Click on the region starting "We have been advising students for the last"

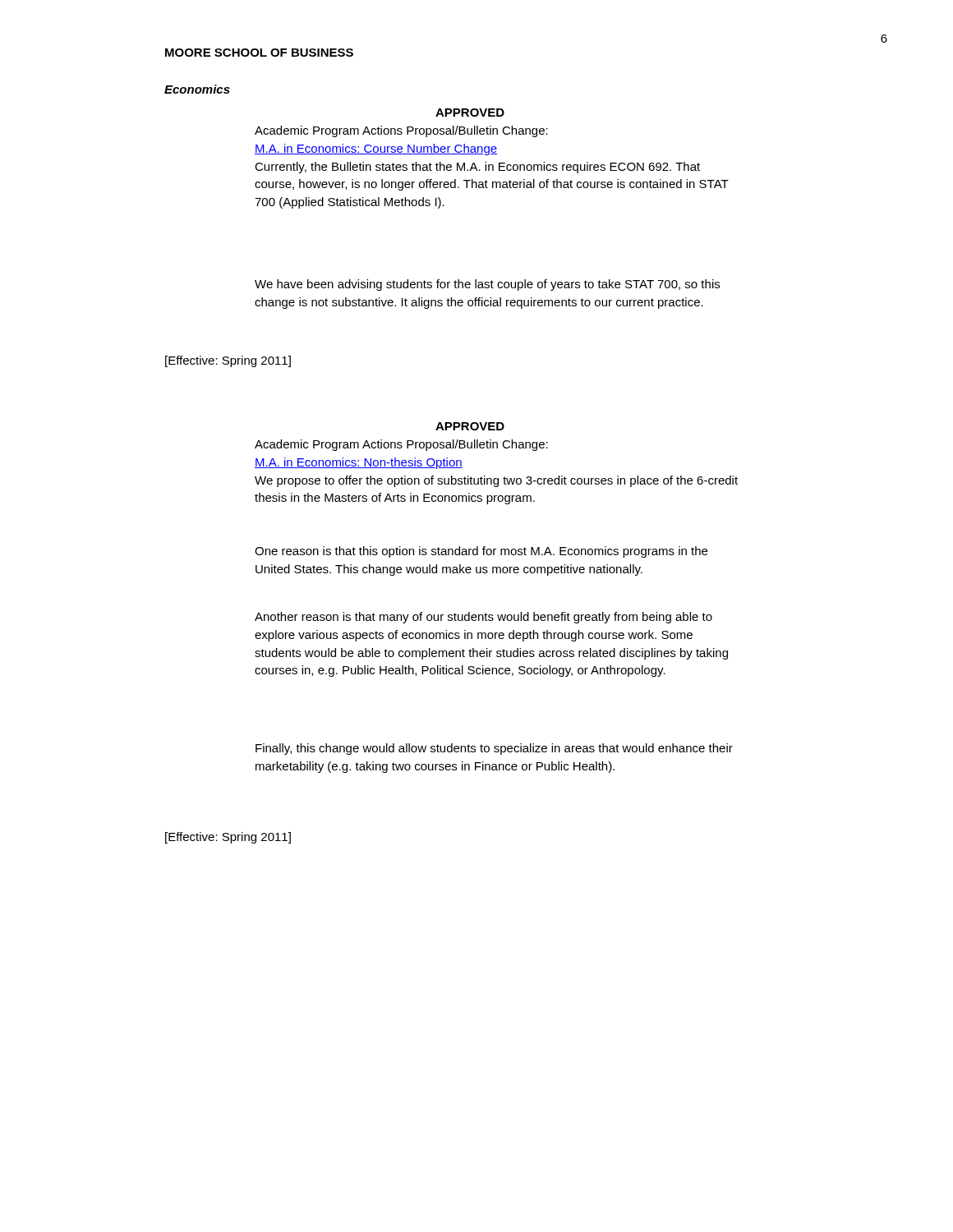pyautogui.click(x=487, y=293)
